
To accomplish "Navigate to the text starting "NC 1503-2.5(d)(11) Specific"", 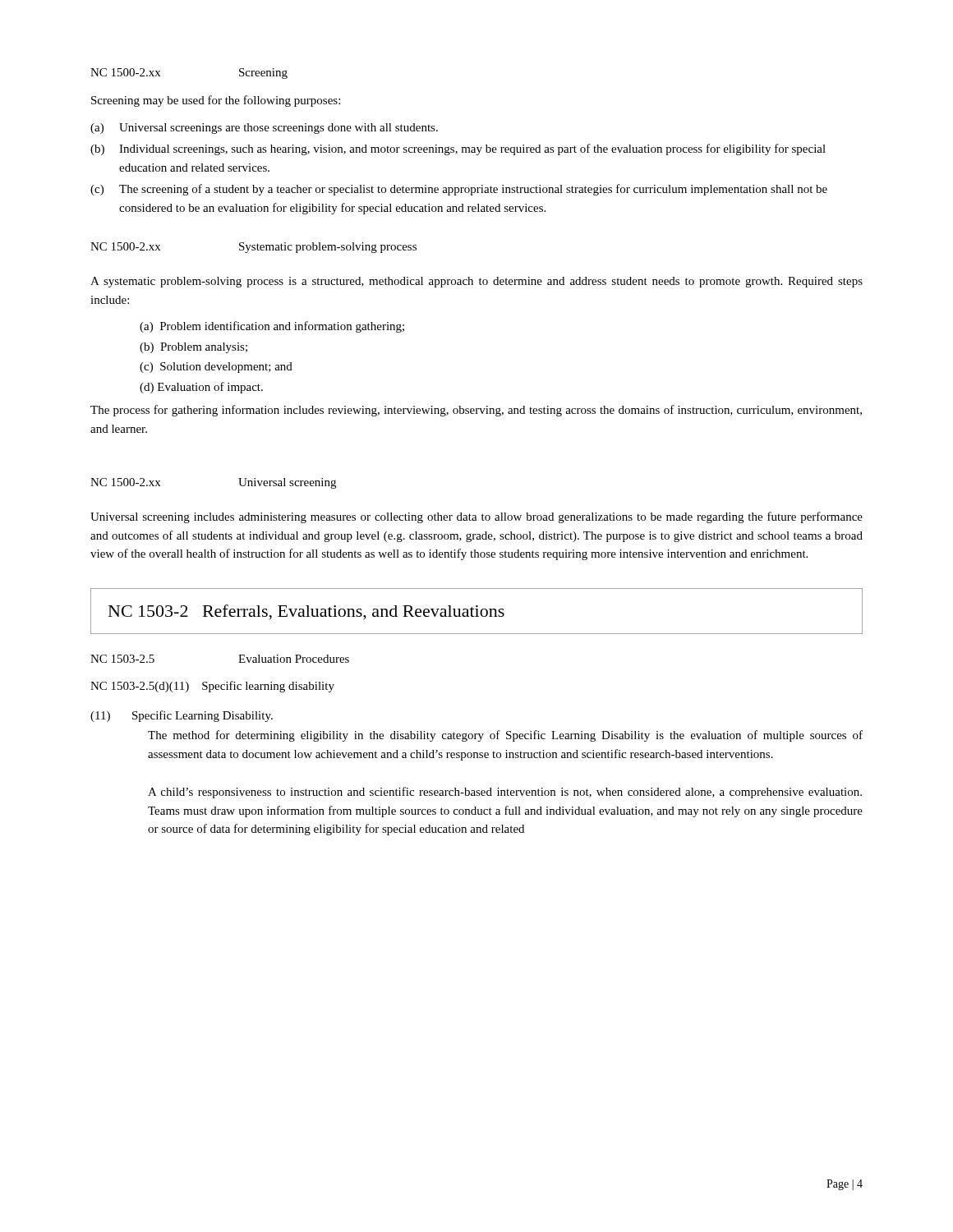I will pyautogui.click(x=212, y=685).
